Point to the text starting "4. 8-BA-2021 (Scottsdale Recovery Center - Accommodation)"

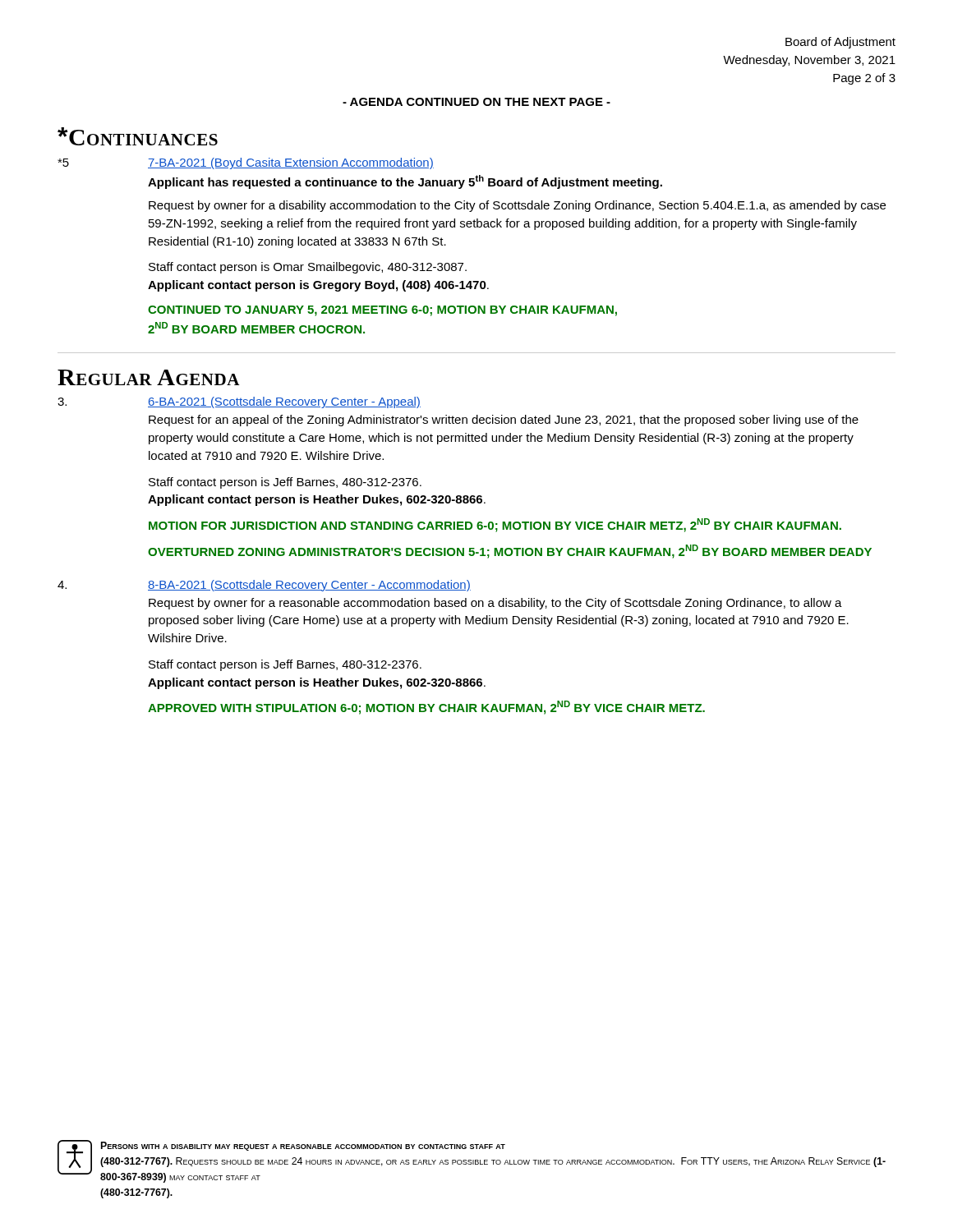coord(264,586)
